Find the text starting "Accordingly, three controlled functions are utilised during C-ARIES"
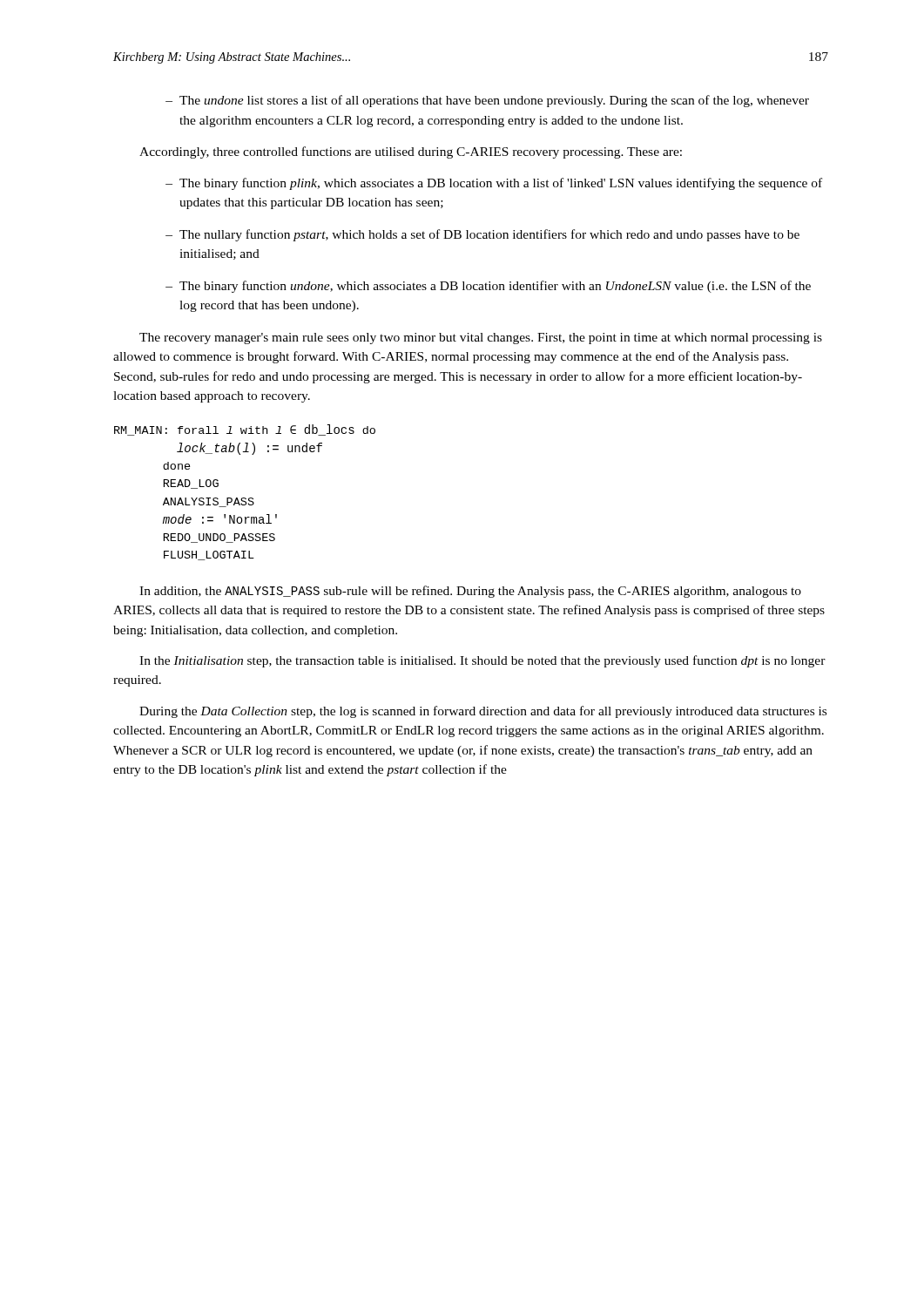This screenshot has width=924, height=1307. coord(411,152)
